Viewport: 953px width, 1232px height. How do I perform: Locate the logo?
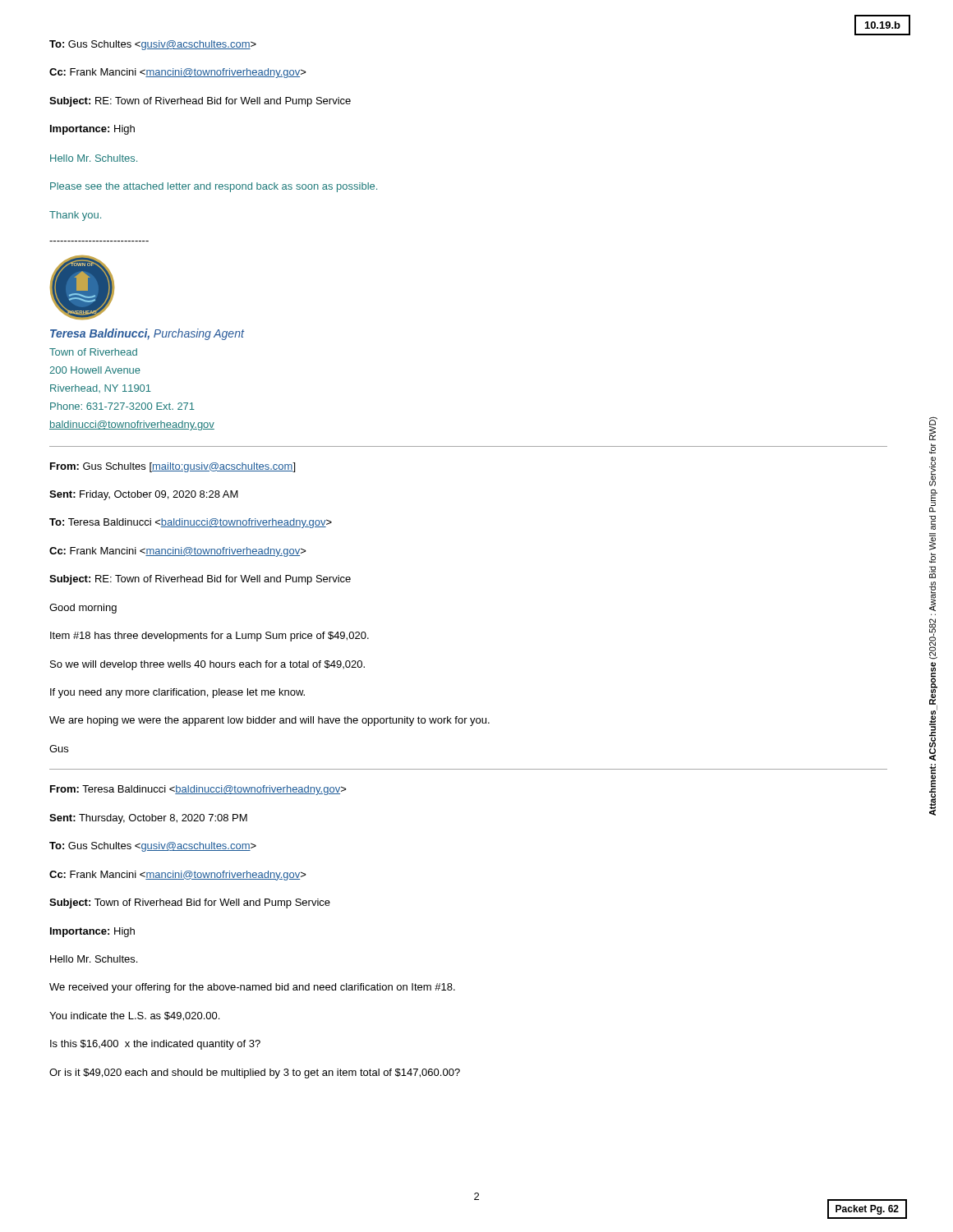click(x=468, y=287)
